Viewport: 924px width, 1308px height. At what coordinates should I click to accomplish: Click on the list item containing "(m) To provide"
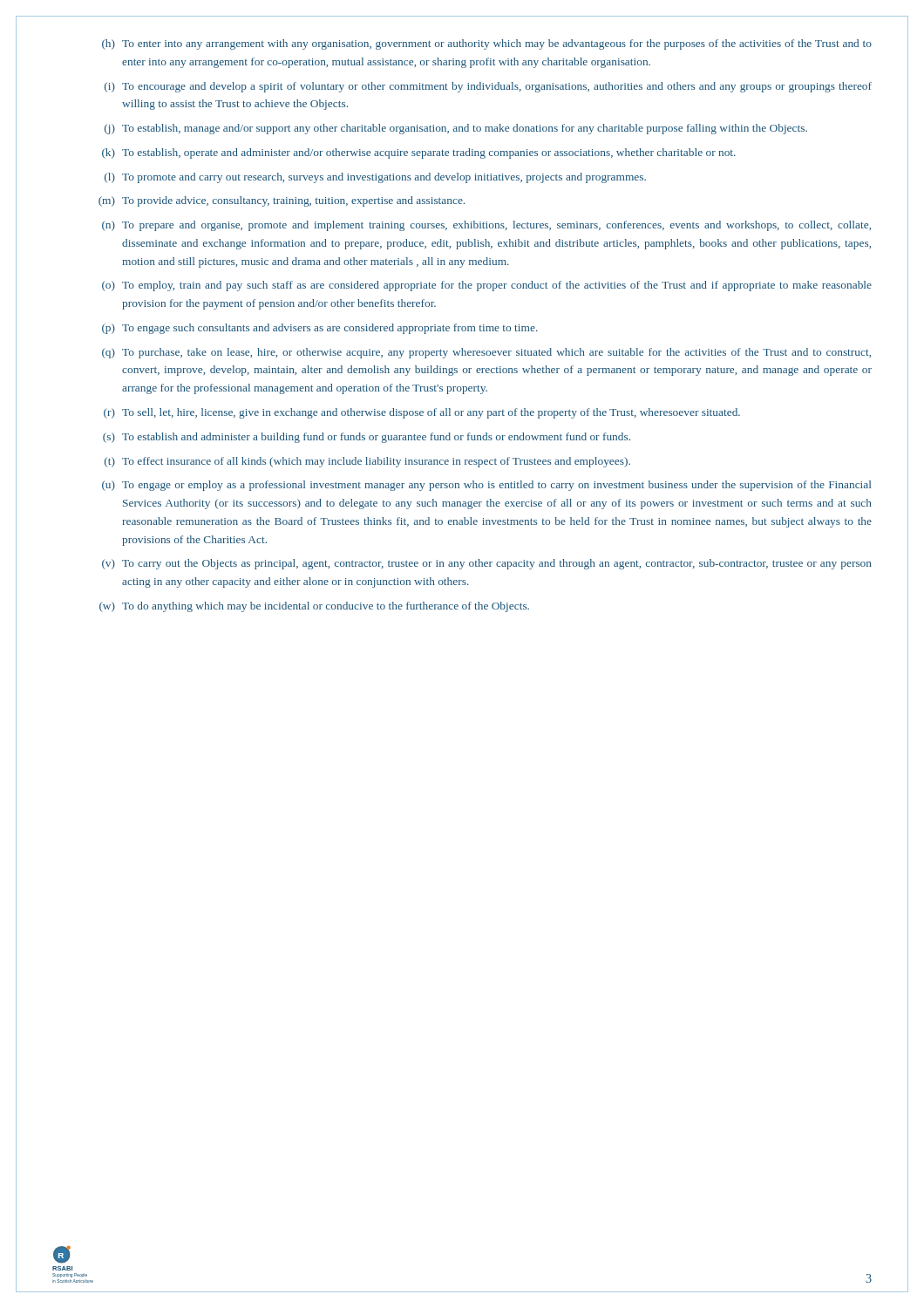(462, 201)
